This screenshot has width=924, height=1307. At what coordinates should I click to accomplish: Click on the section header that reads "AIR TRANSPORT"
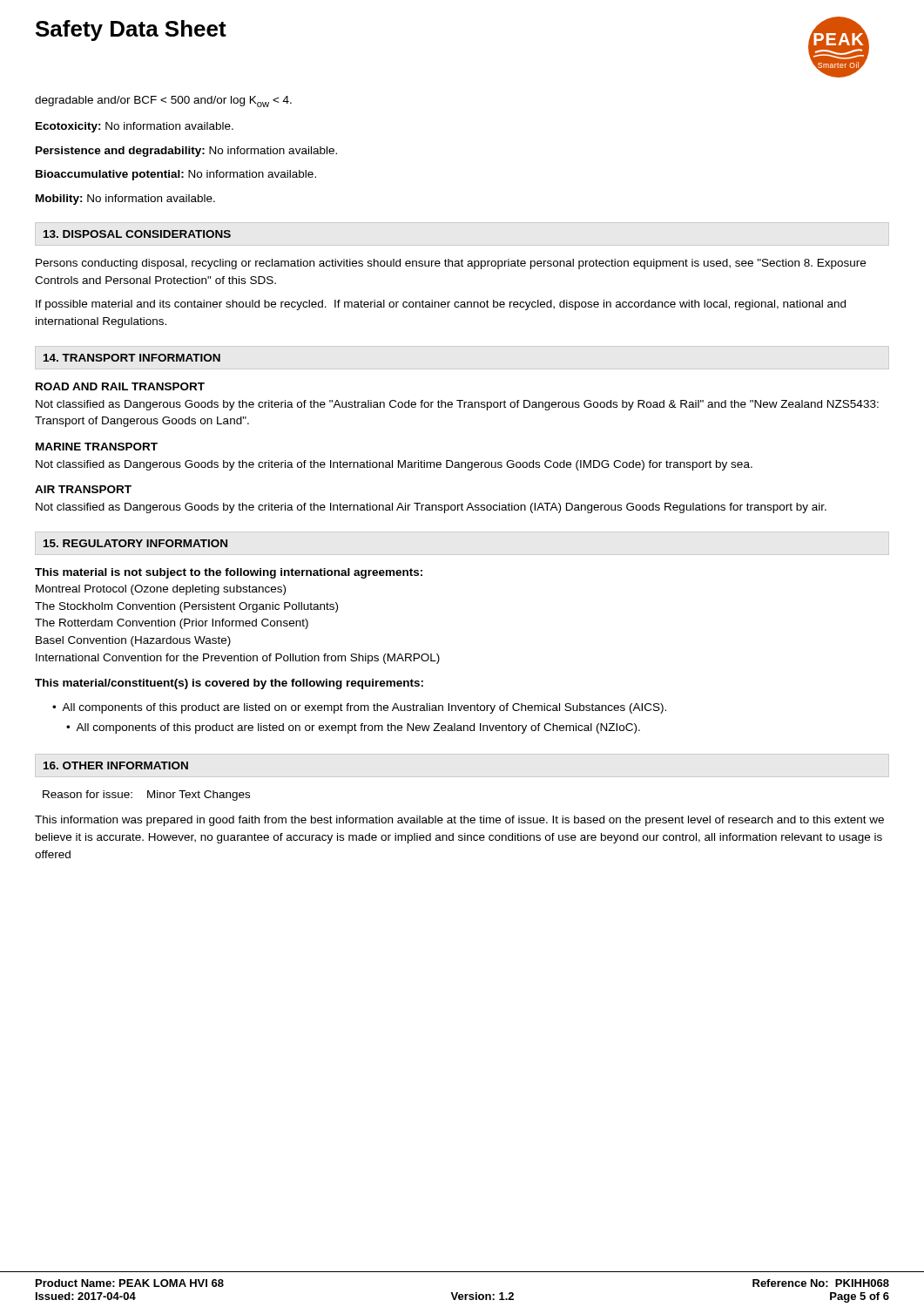83,489
